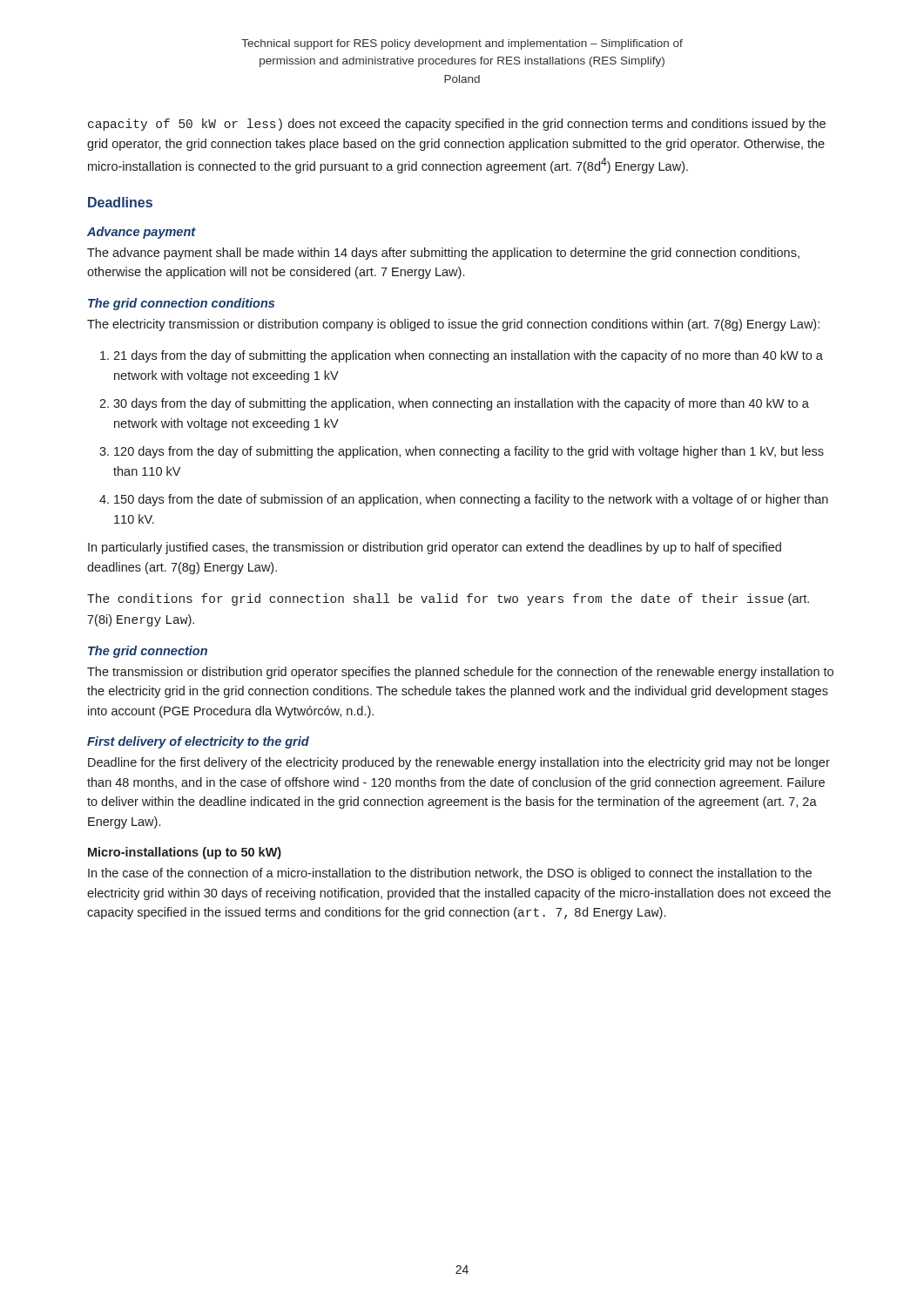Select the text block that reads "In the case of the"
The width and height of the screenshot is (924, 1307).
coord(459,893)
